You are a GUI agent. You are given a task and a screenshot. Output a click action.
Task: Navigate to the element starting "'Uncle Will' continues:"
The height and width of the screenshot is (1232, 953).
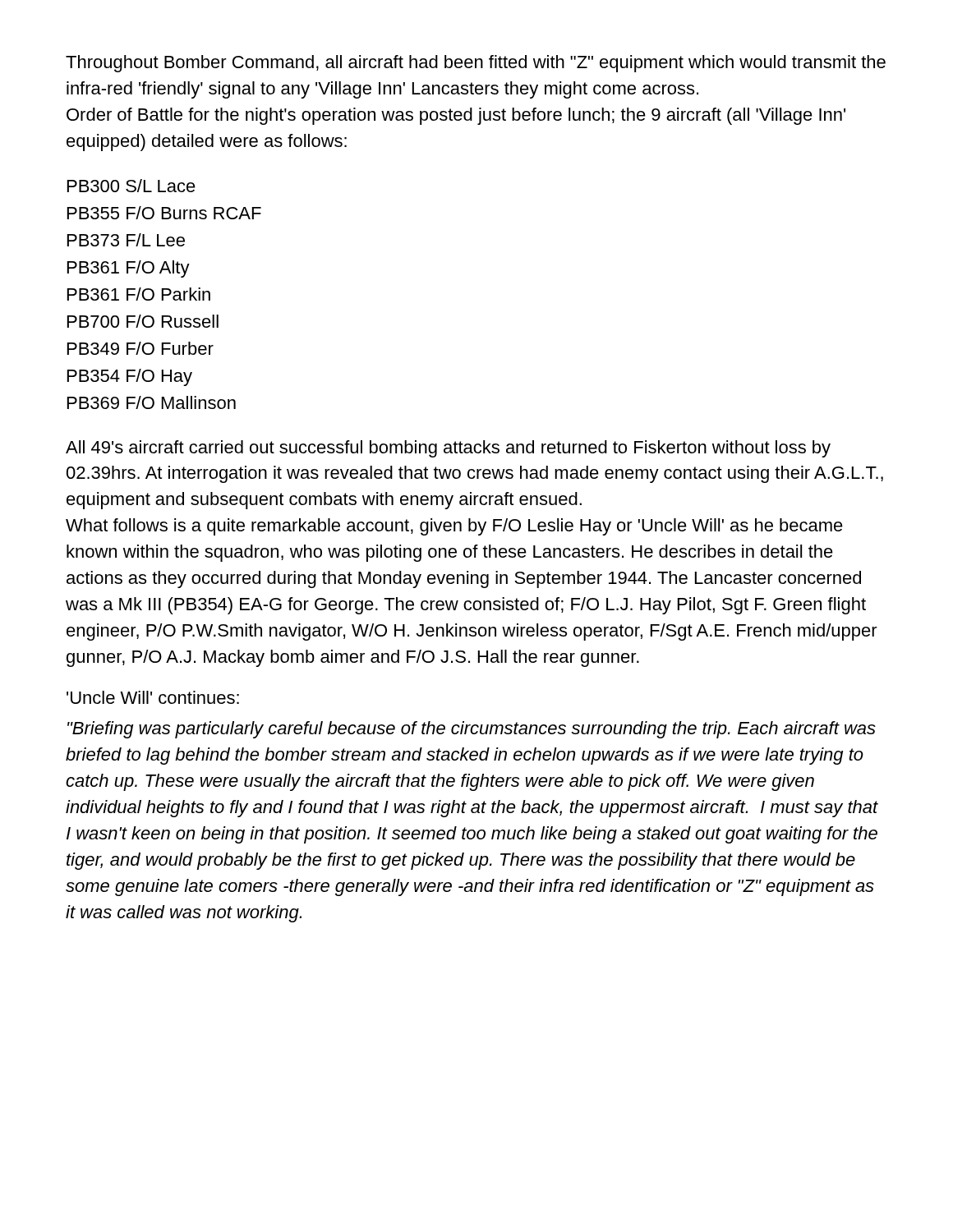(x=153, y=697)
